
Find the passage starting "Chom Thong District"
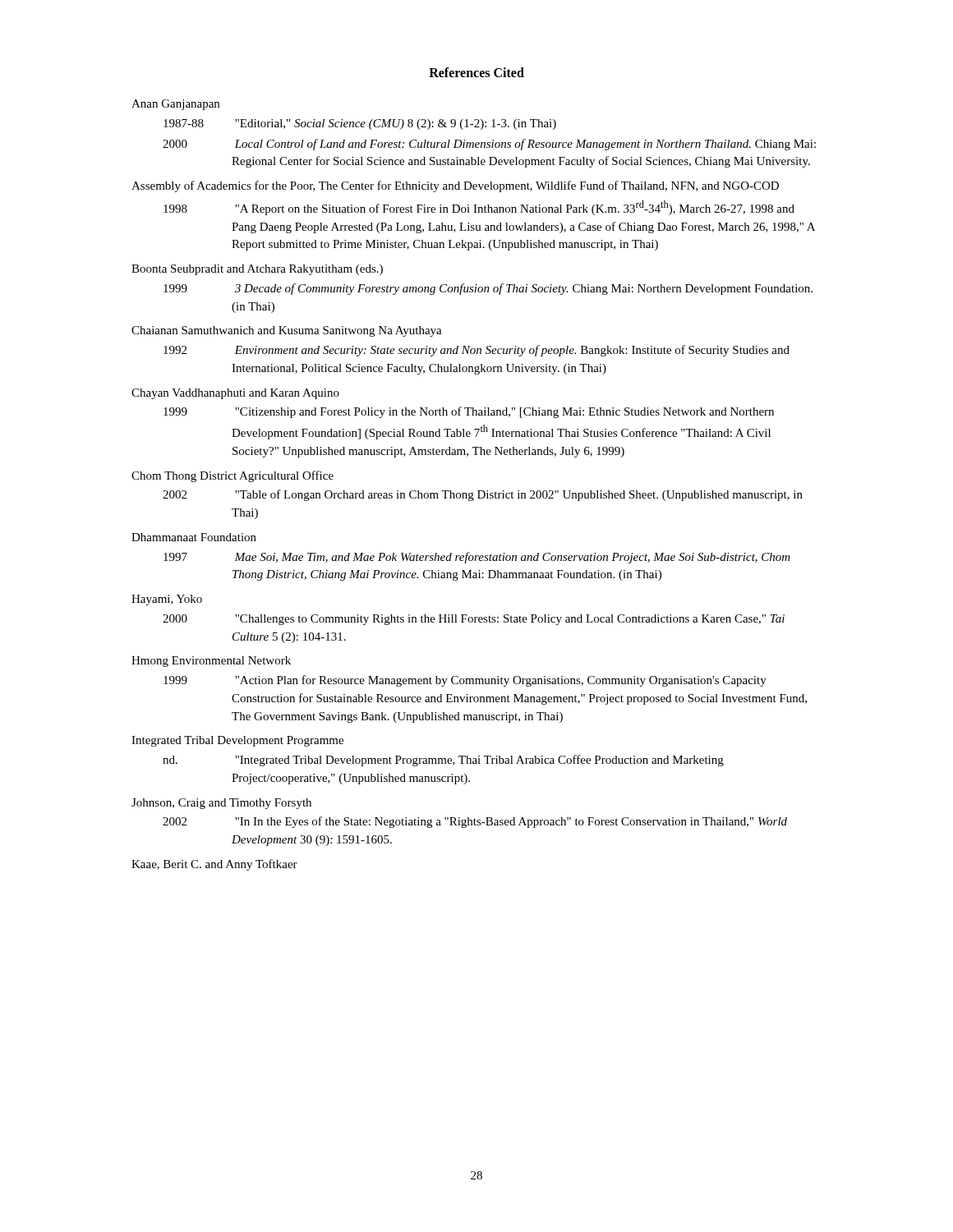[476, 495]
